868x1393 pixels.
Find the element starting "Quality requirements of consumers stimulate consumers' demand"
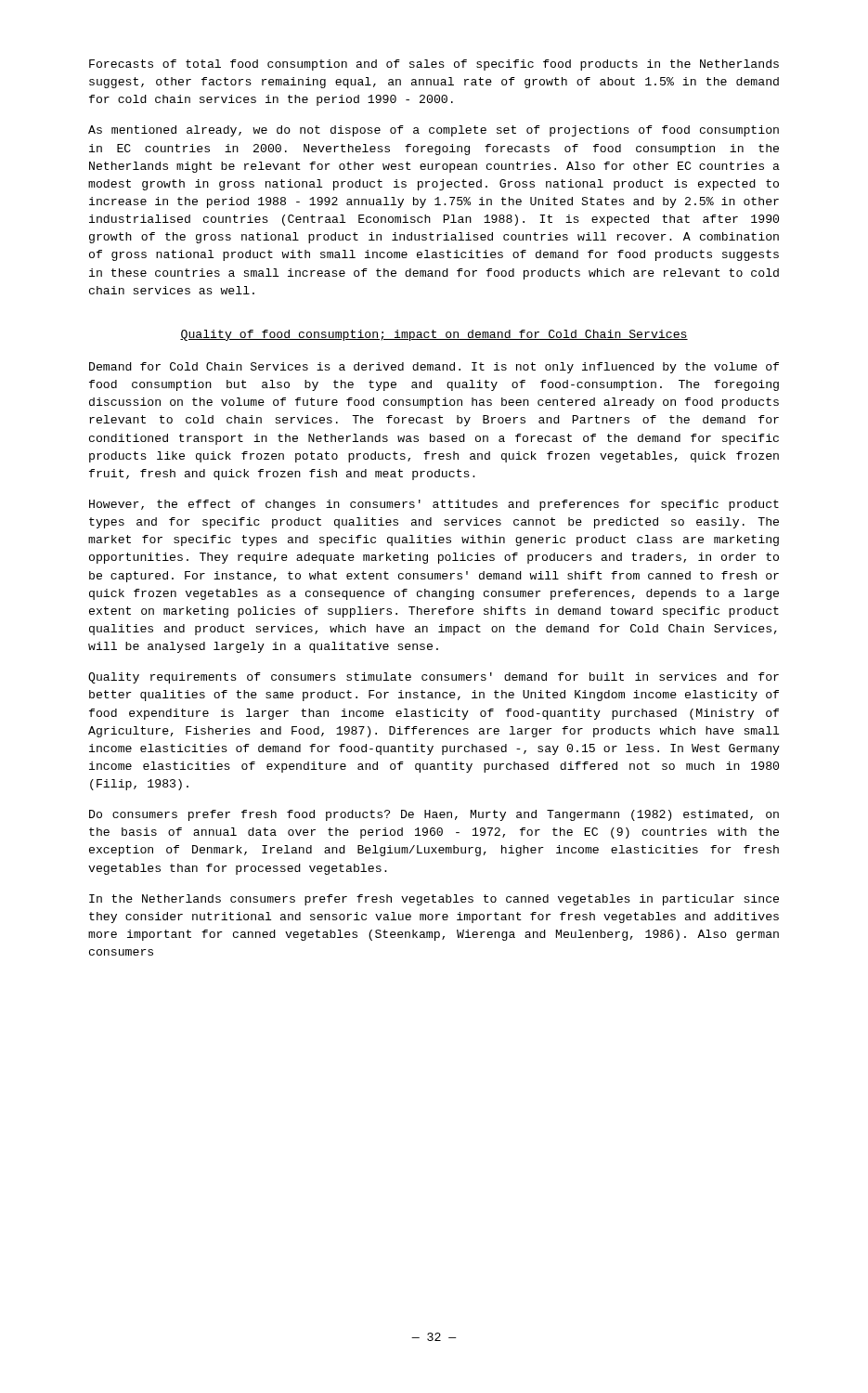434,731
